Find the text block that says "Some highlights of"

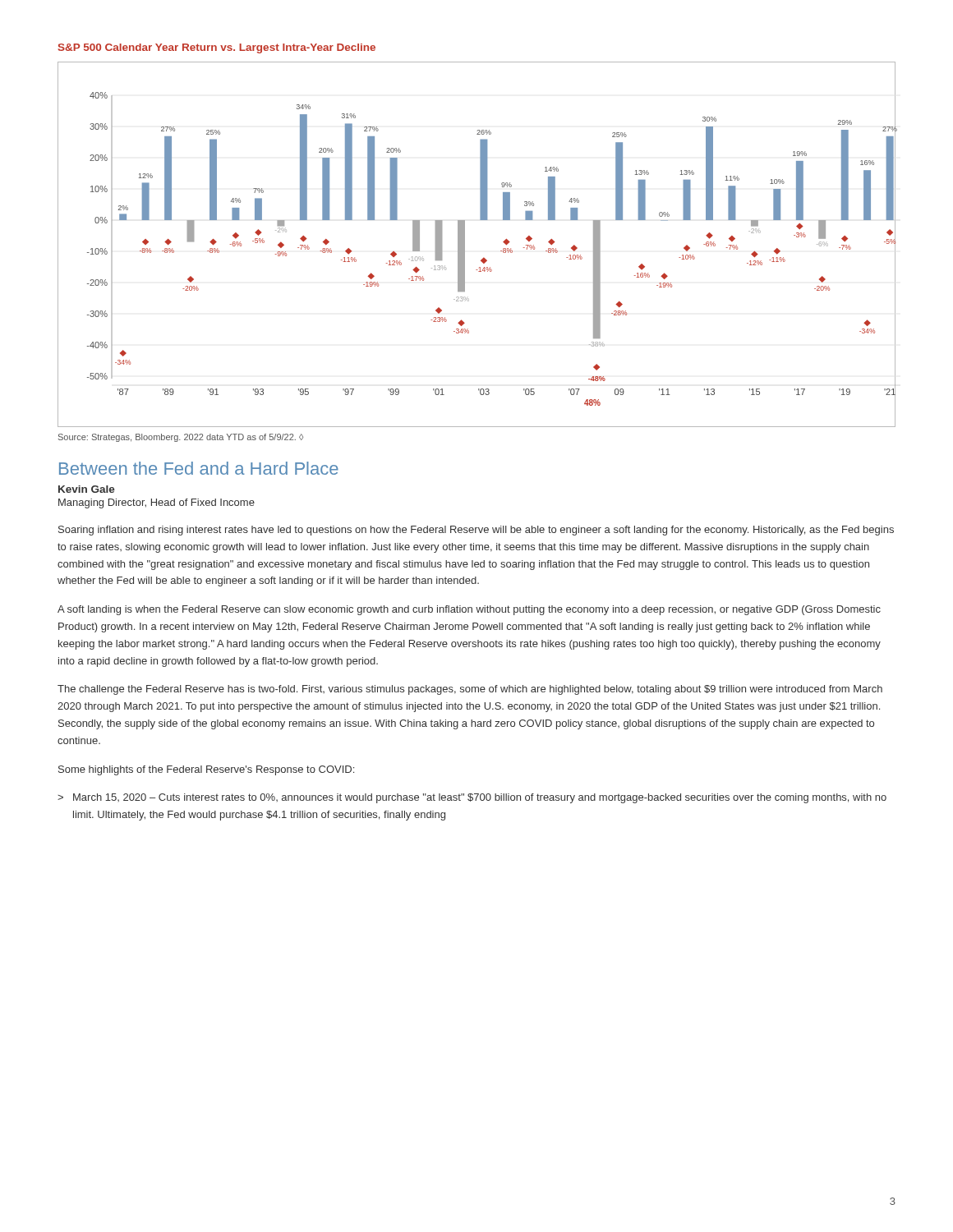[x=206, y=769]
